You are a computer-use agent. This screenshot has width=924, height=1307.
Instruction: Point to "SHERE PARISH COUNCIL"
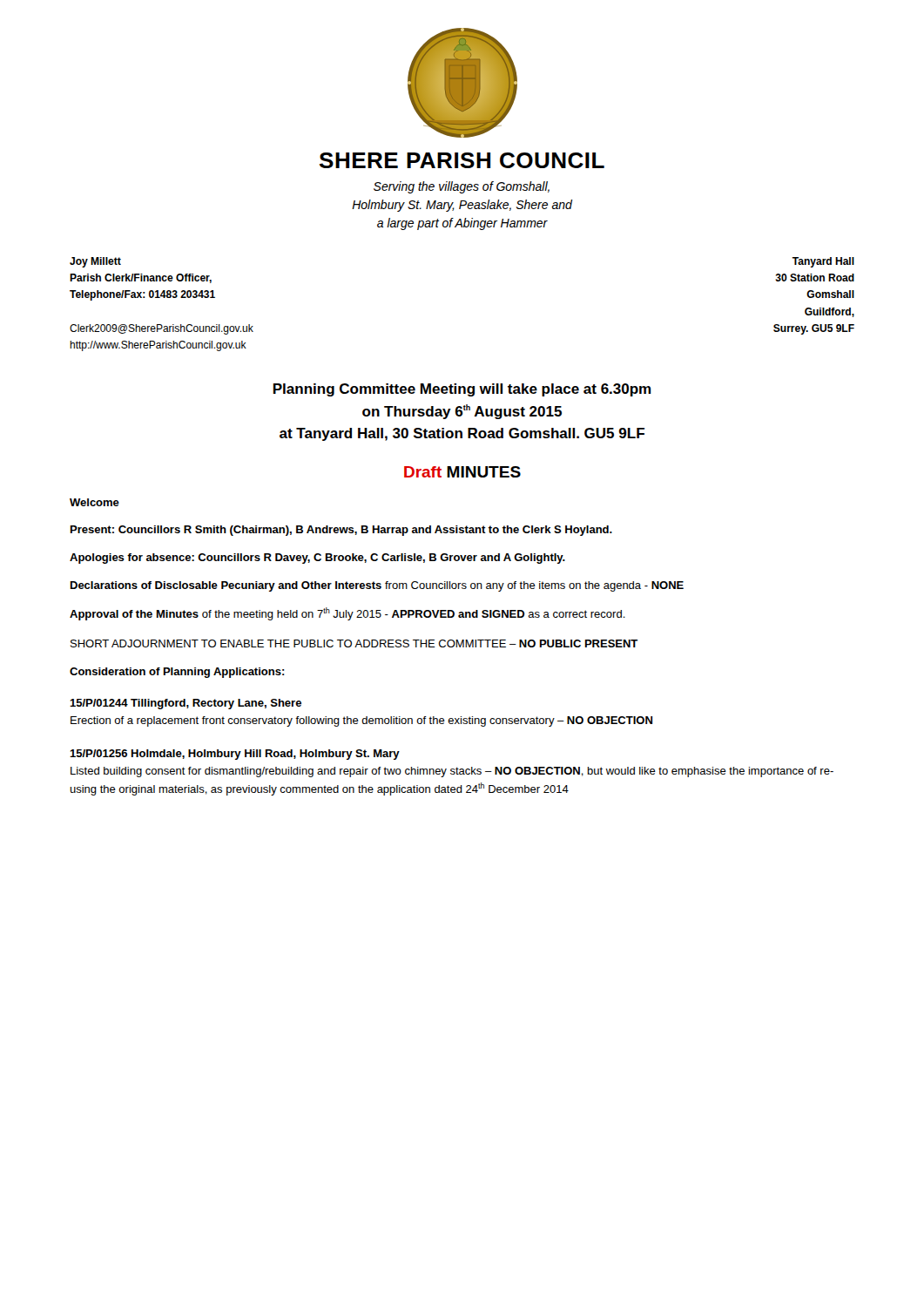click(x=462, y=160)
